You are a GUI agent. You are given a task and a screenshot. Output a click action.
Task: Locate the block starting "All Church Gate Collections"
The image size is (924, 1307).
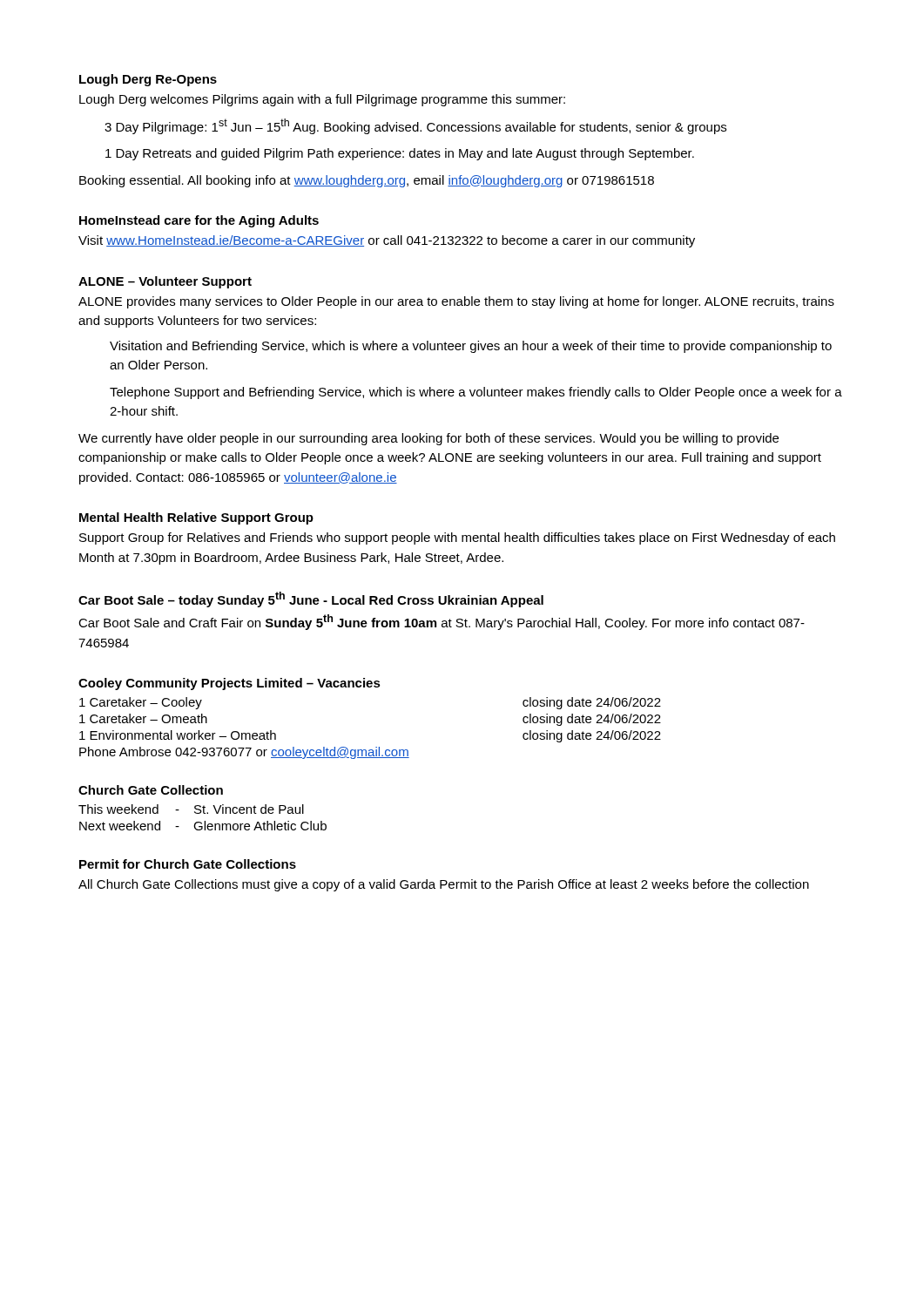(x=444, y=884)
